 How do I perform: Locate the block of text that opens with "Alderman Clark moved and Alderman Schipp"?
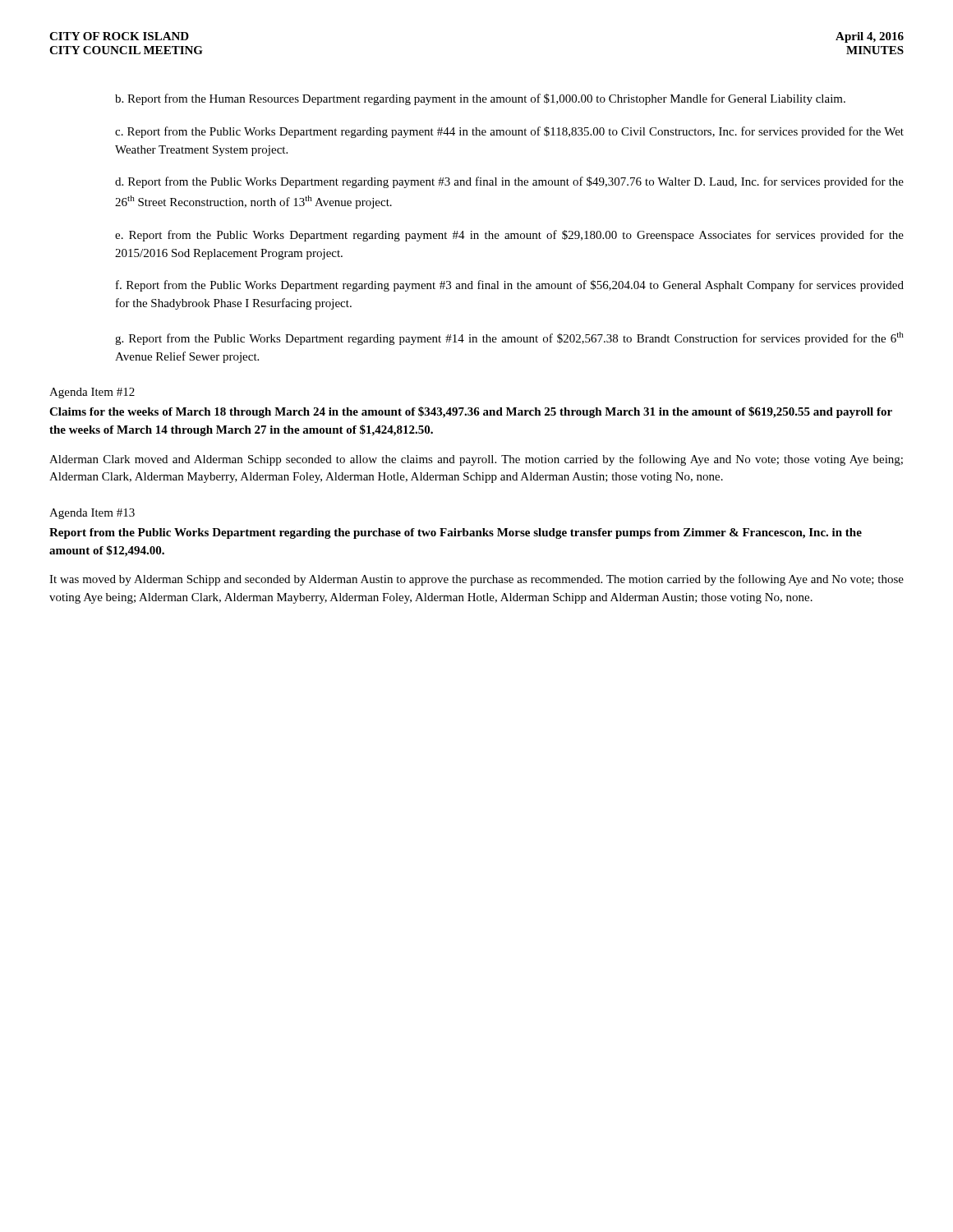476,468
